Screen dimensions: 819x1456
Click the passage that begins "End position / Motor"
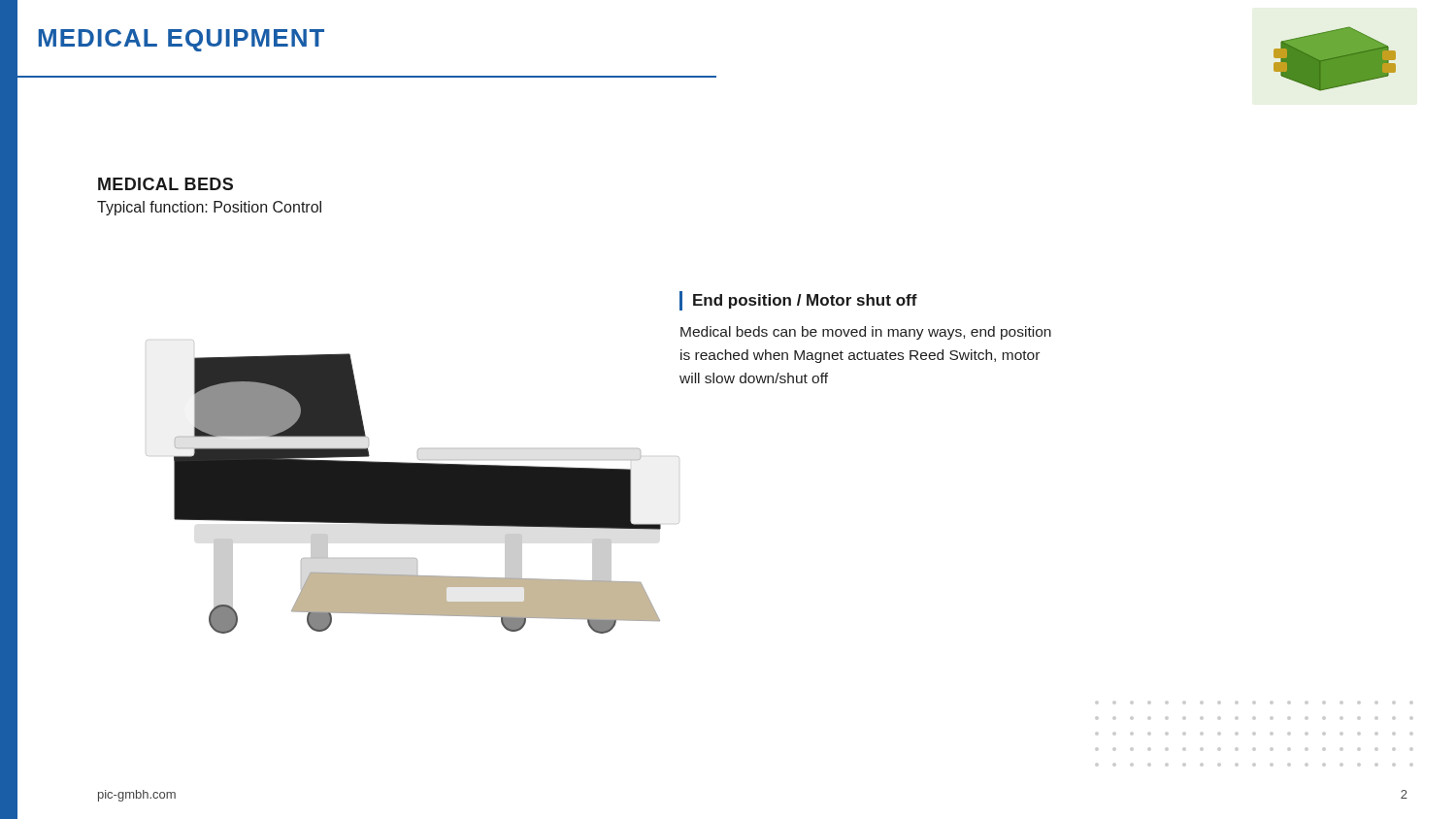(1010, 341)
